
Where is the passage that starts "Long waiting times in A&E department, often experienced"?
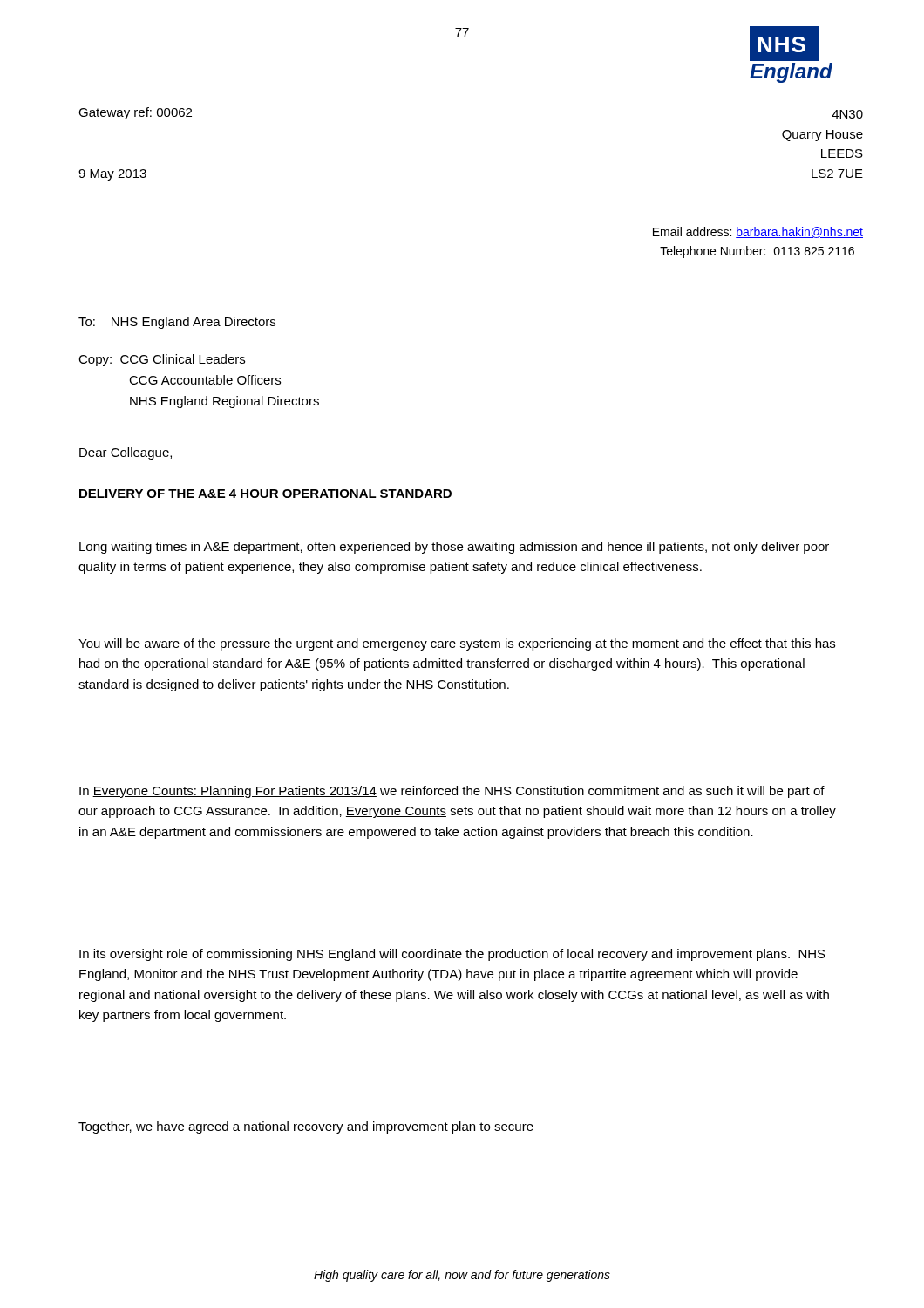pos(454,556)
